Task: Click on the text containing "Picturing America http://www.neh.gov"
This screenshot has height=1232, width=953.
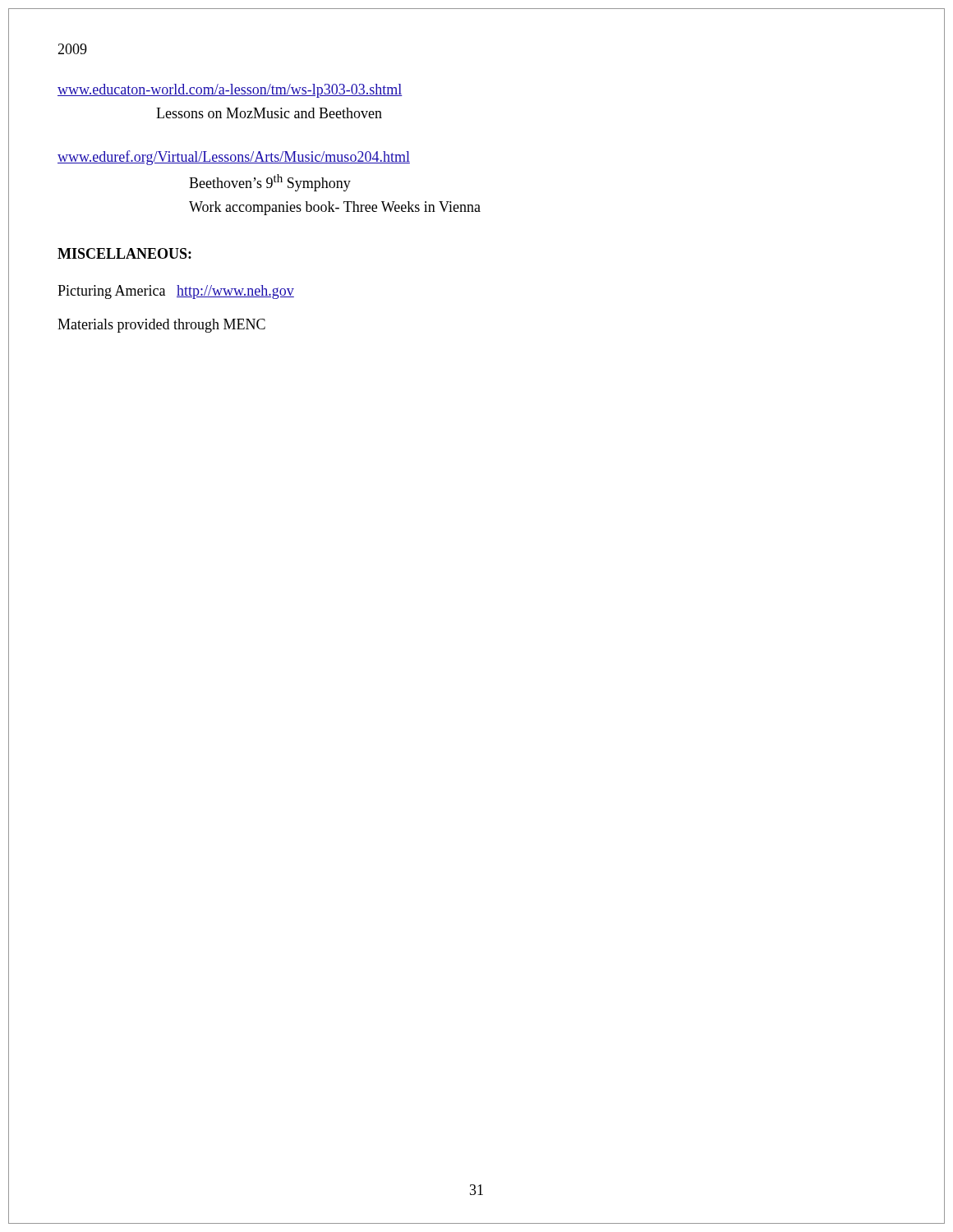Action: [176, 291]
